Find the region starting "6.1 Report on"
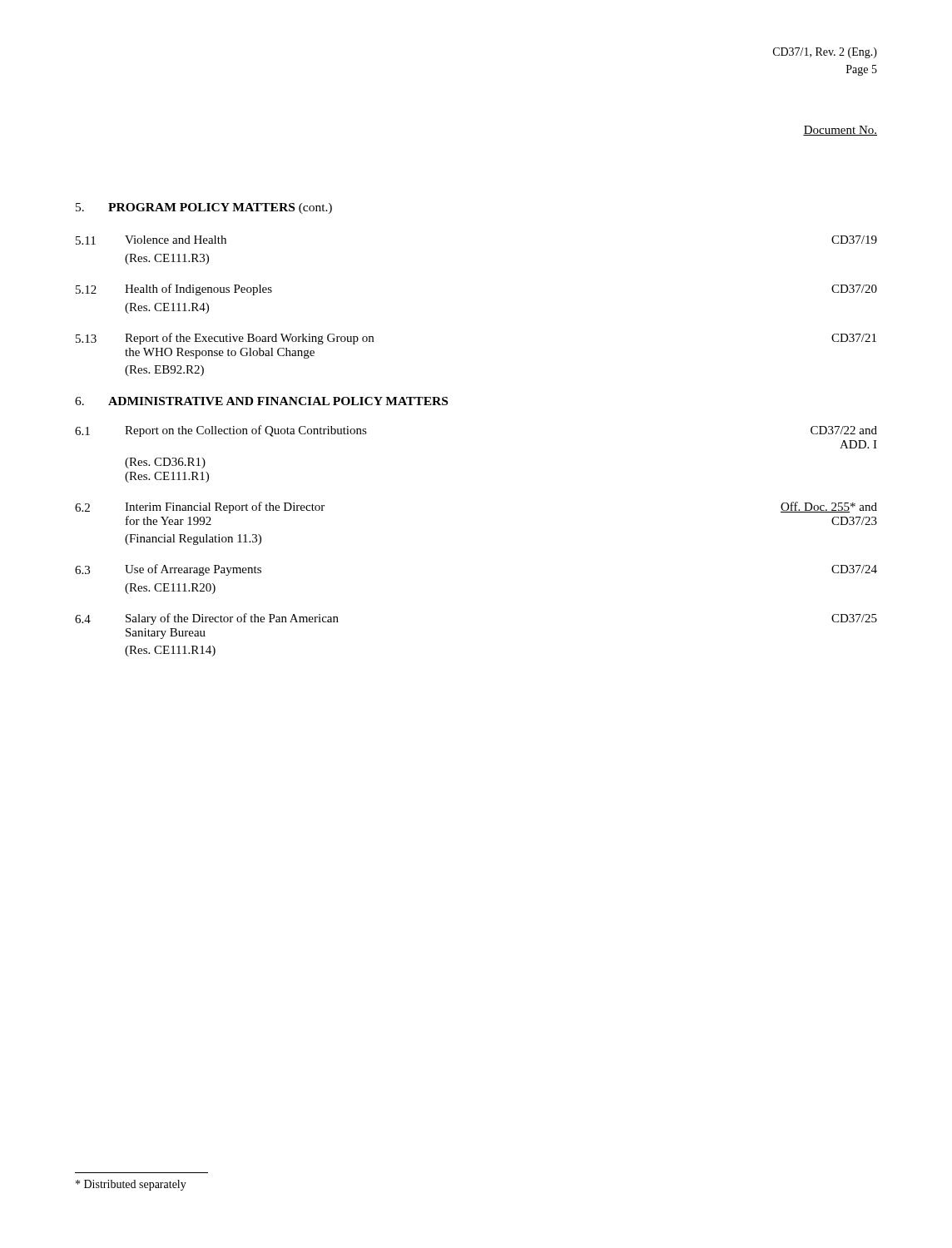Screen dimensions: 1248x952 click(246, 431)
